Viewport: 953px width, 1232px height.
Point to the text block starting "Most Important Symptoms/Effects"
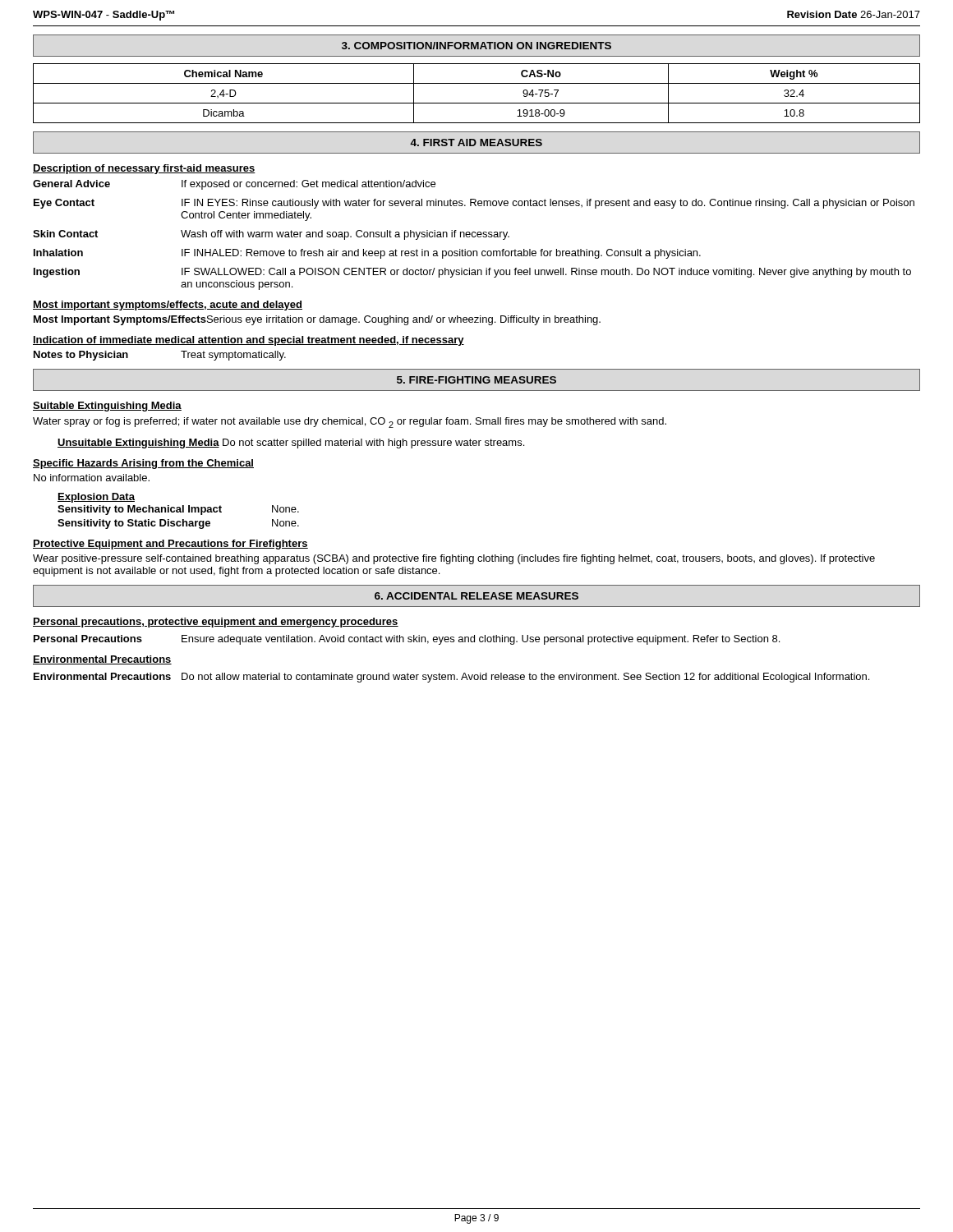pyautogui.click(x=476, y=319)
